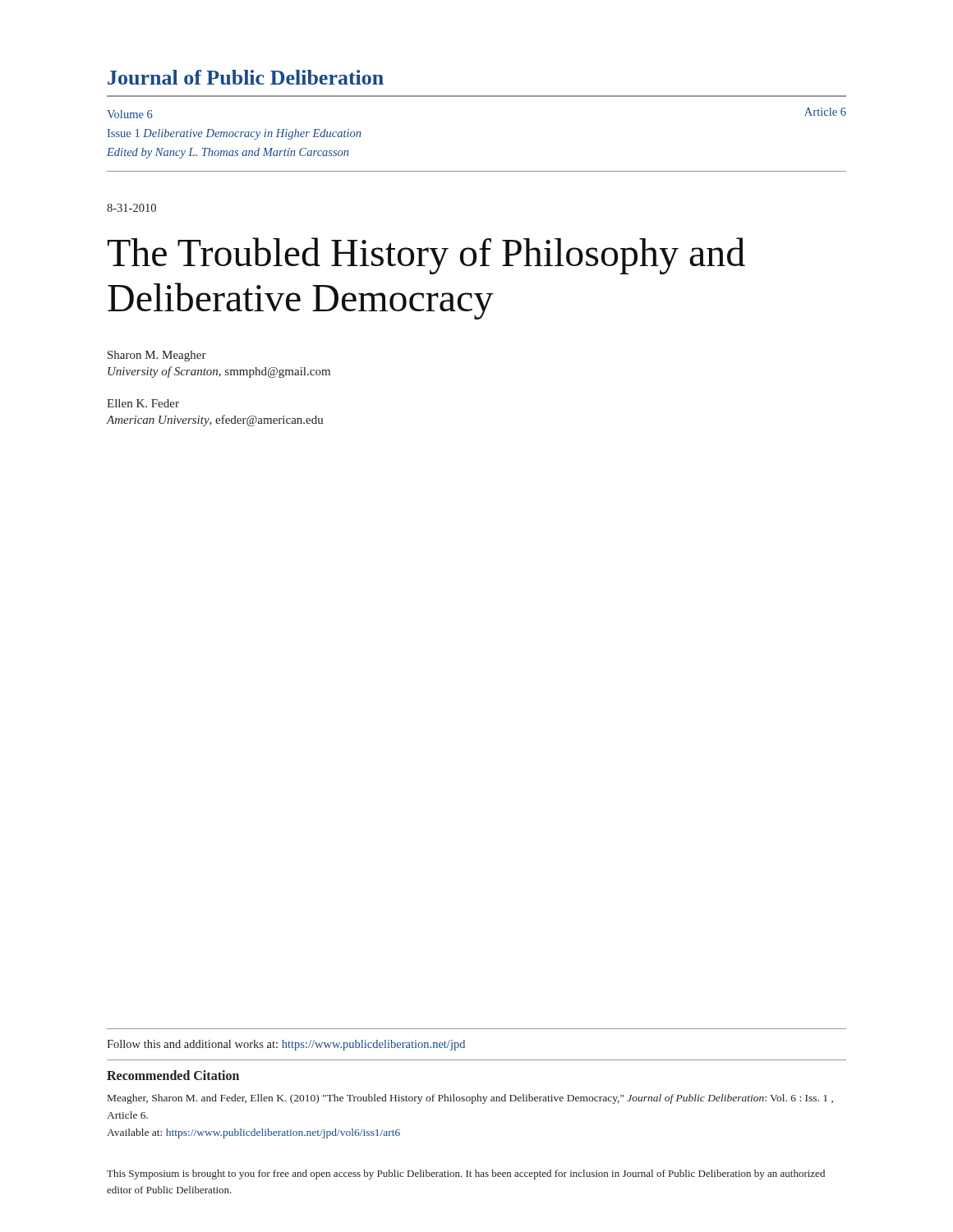The width and height of the screenshot is (953, 1232).
Task: Click on the section header containing "Recommended Citation Meagher, Sharon M."
Action: (476, 1101)
